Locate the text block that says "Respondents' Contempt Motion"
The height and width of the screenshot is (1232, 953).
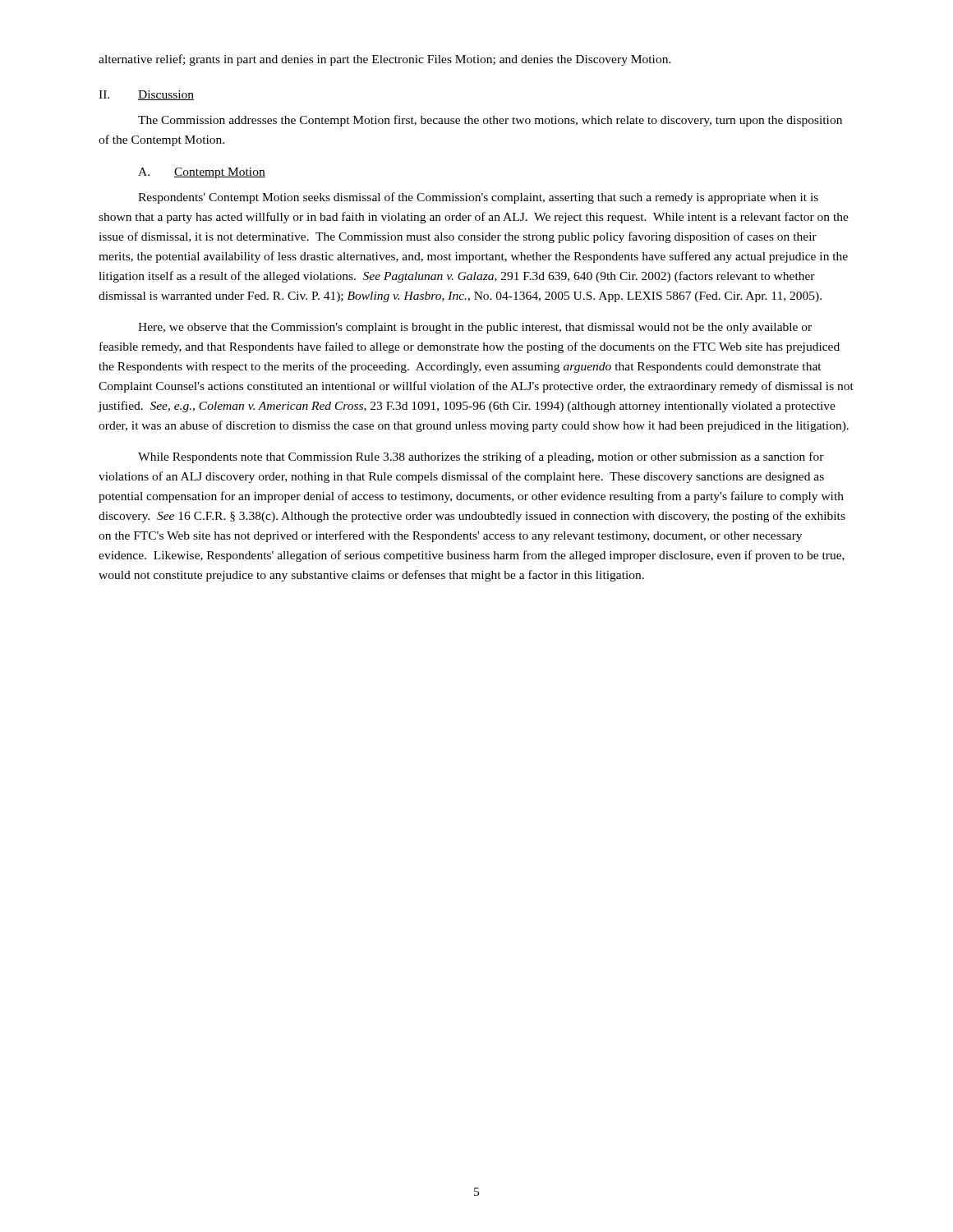pyautogui.click(x=476, y=246)
